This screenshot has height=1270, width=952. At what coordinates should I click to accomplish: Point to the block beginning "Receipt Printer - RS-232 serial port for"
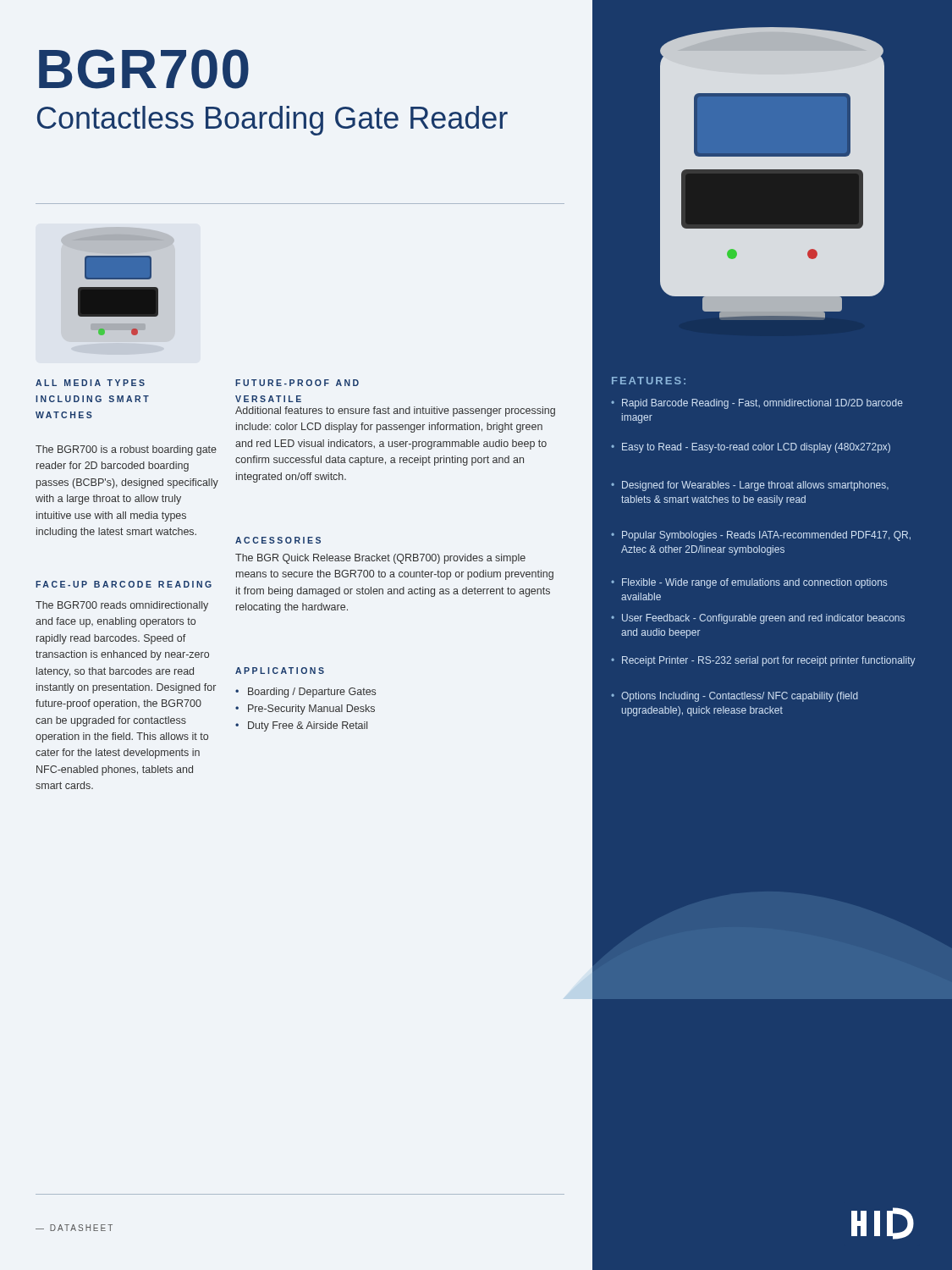pos(763,661)
